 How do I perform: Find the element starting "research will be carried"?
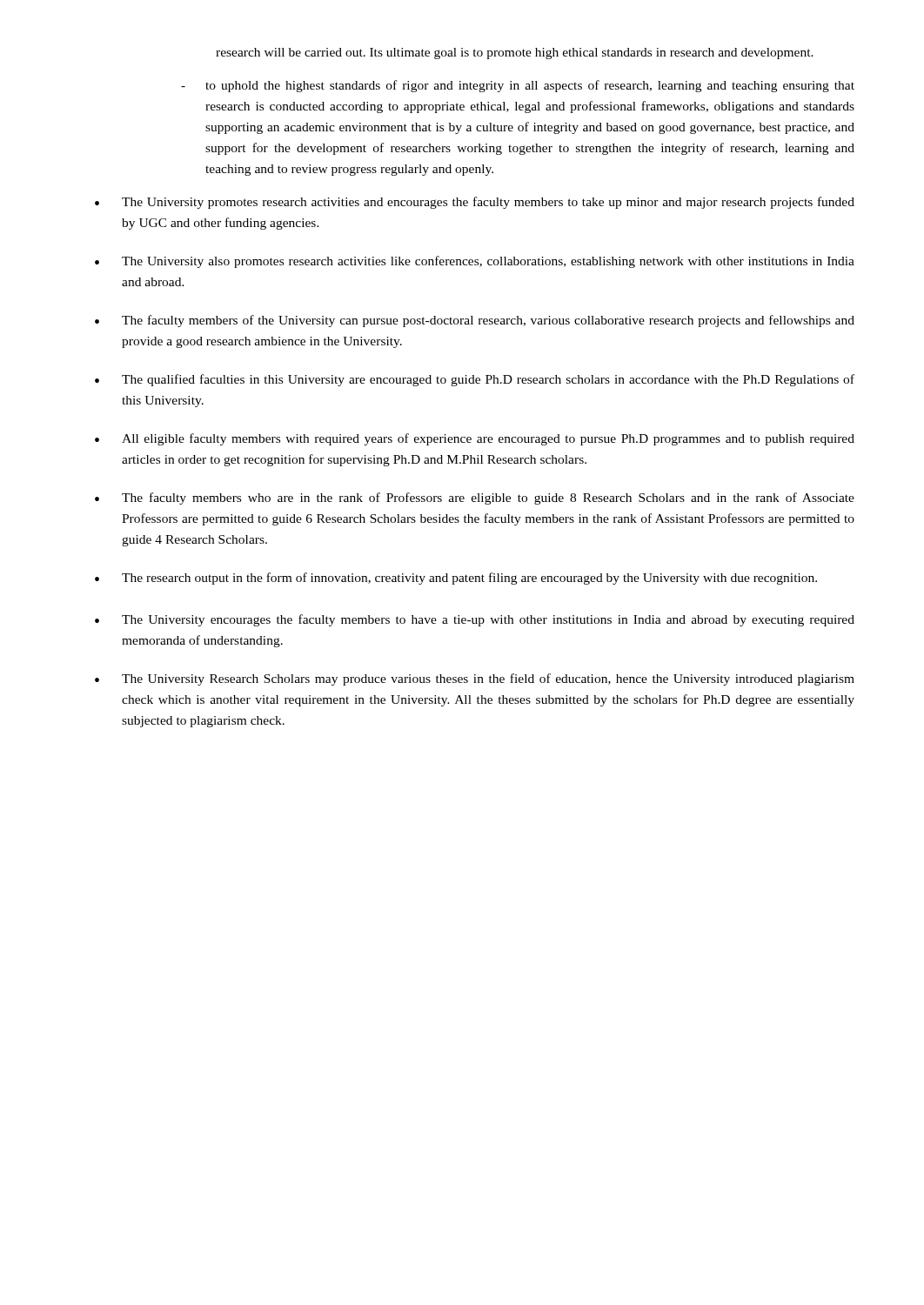click(515, 52)
